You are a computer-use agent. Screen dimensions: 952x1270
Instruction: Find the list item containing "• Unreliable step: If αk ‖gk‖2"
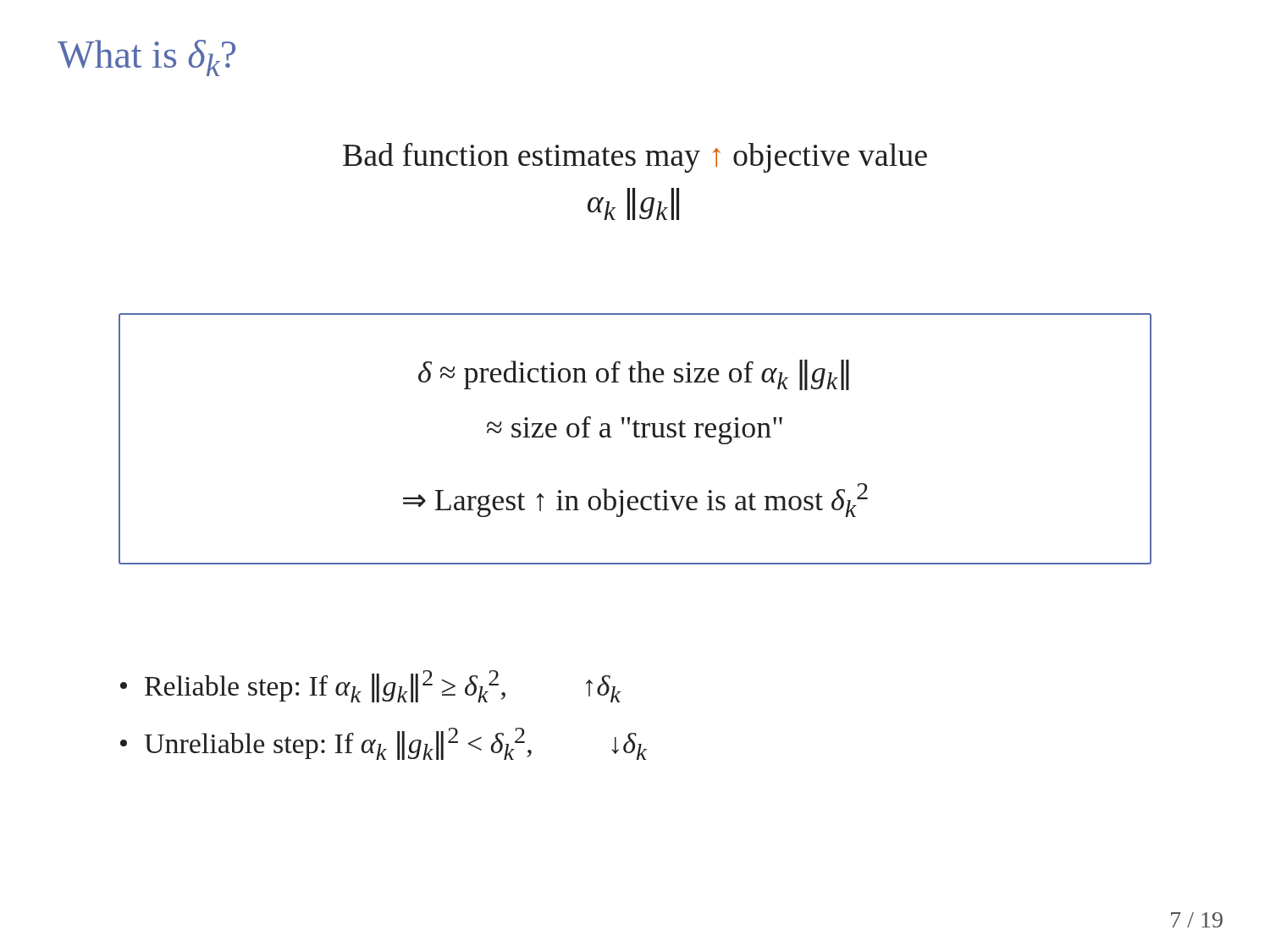(x=383, y=744)
